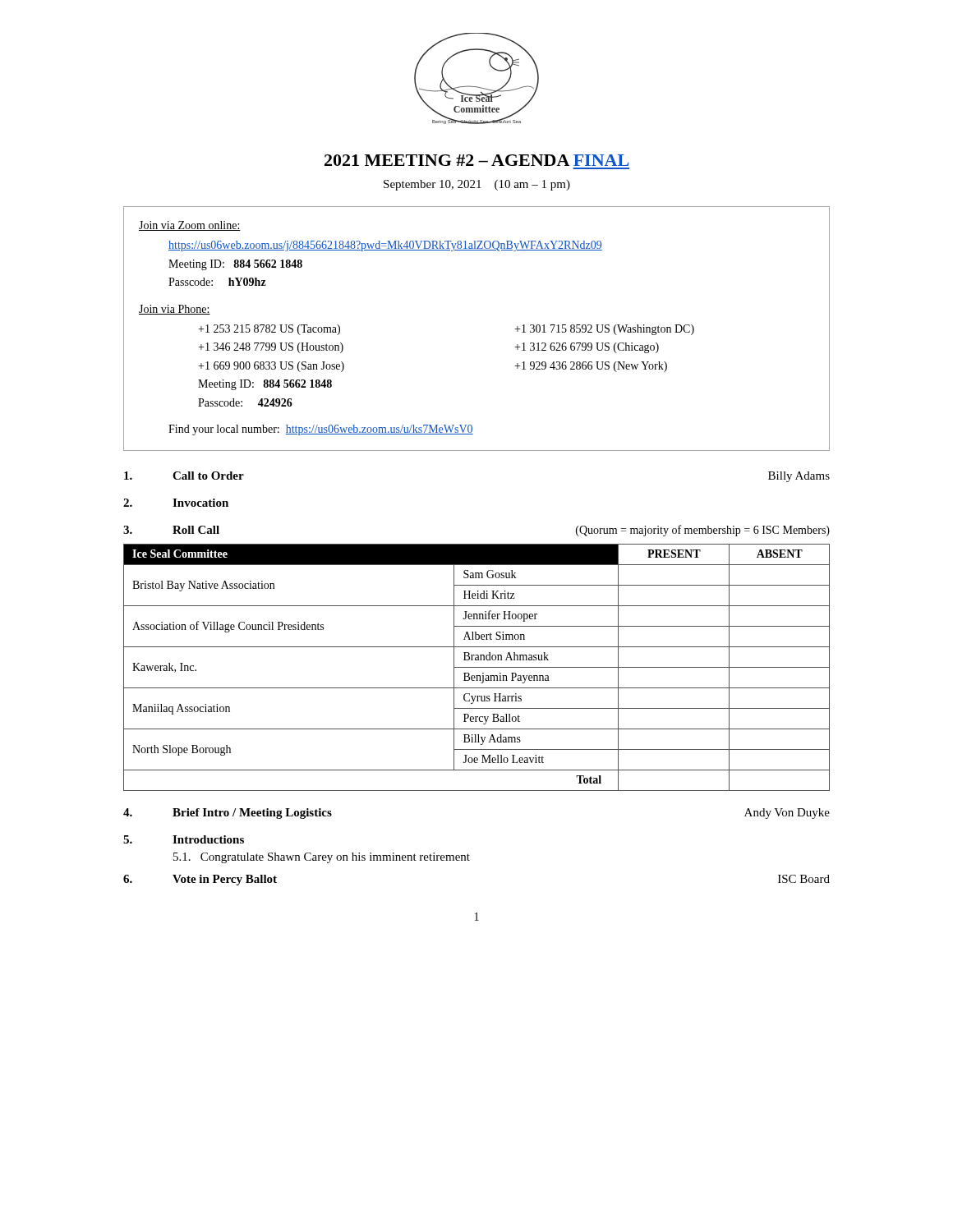Image resolution: width=953 pixels, height=1232 pixels.
Task: Point to the passage starting "1. Call to Order"
Action: 203,477
